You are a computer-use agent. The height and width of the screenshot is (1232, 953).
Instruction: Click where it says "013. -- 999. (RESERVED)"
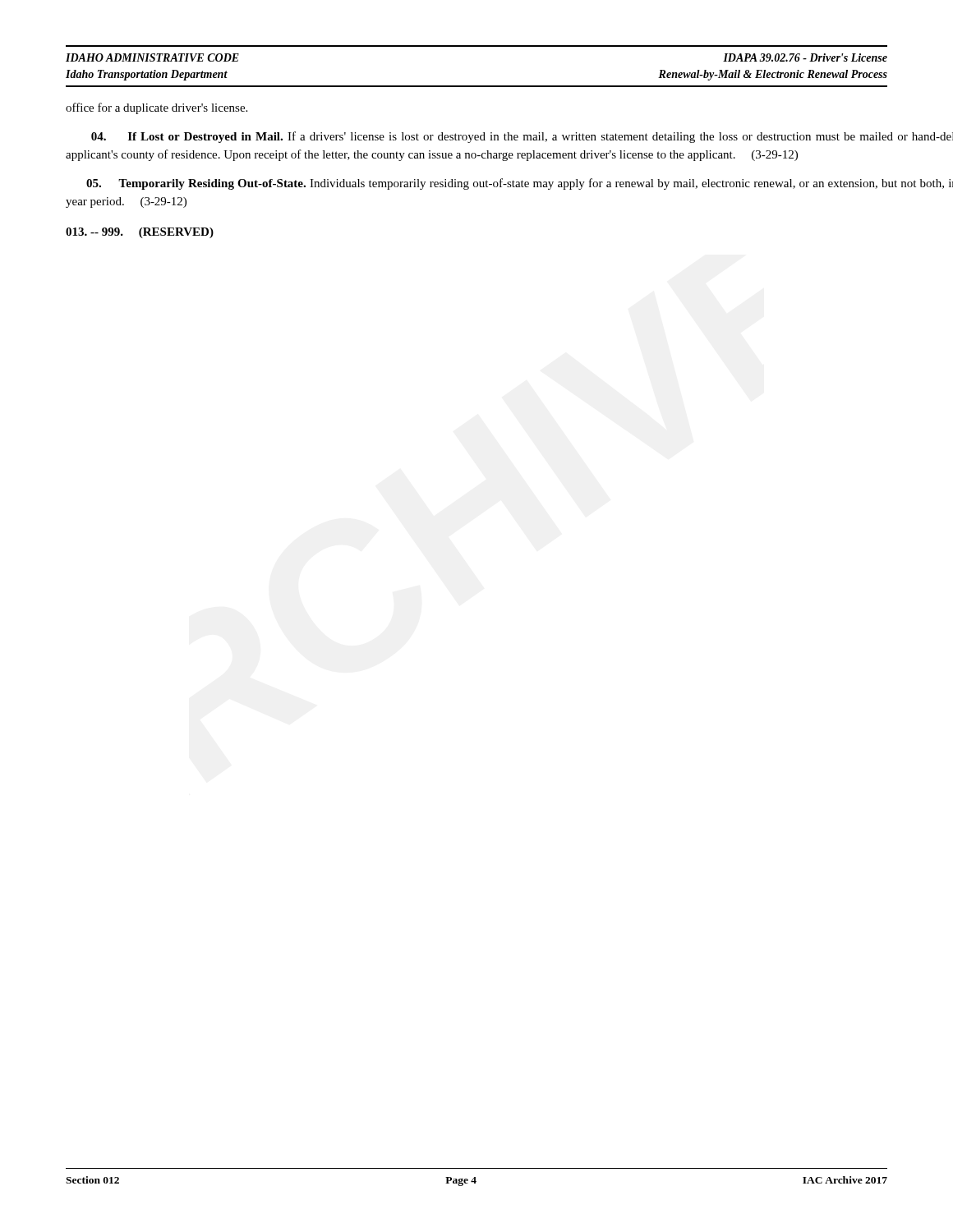pos(140,231)
